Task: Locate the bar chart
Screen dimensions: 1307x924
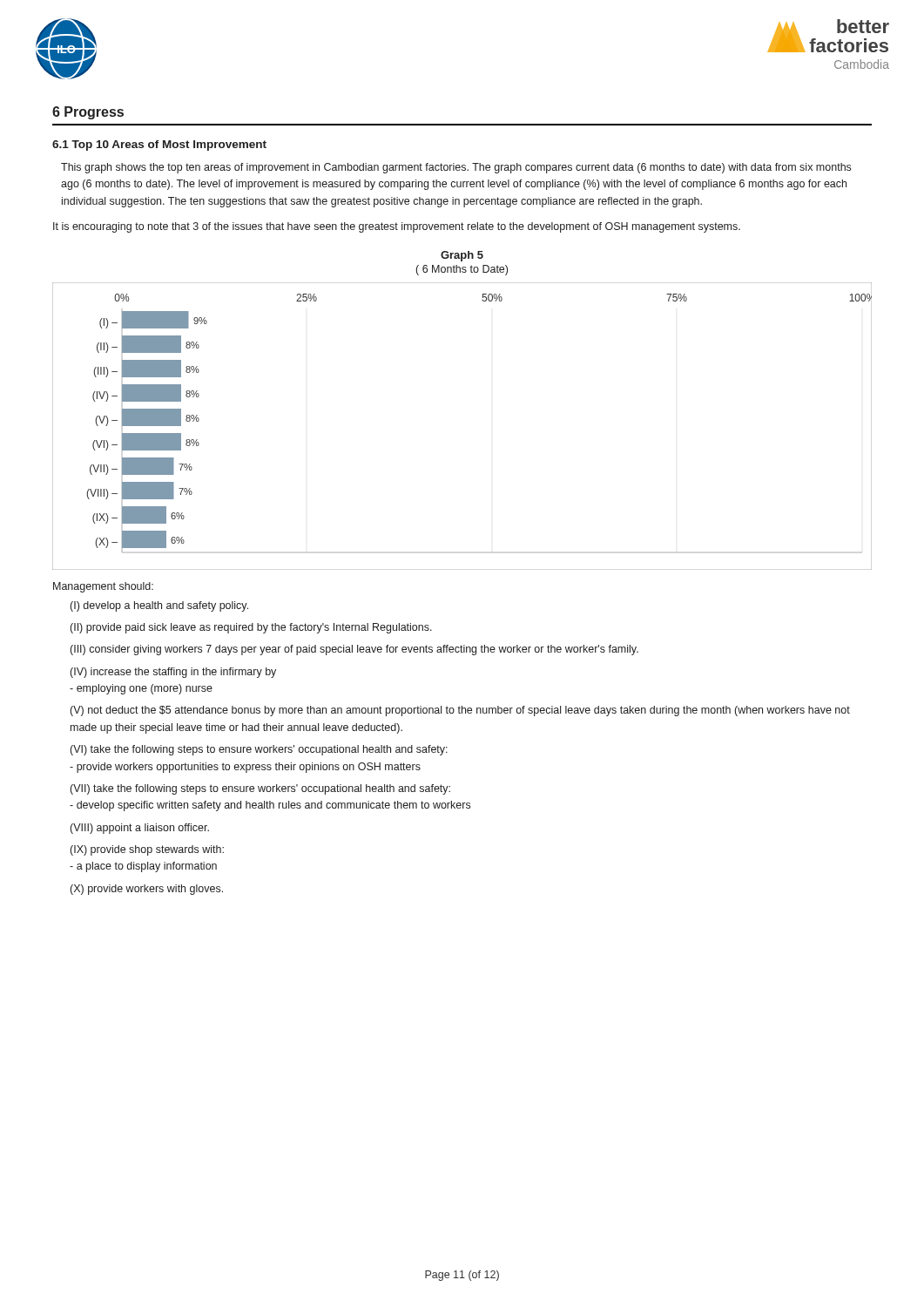Action: click(x=462, y=426)
